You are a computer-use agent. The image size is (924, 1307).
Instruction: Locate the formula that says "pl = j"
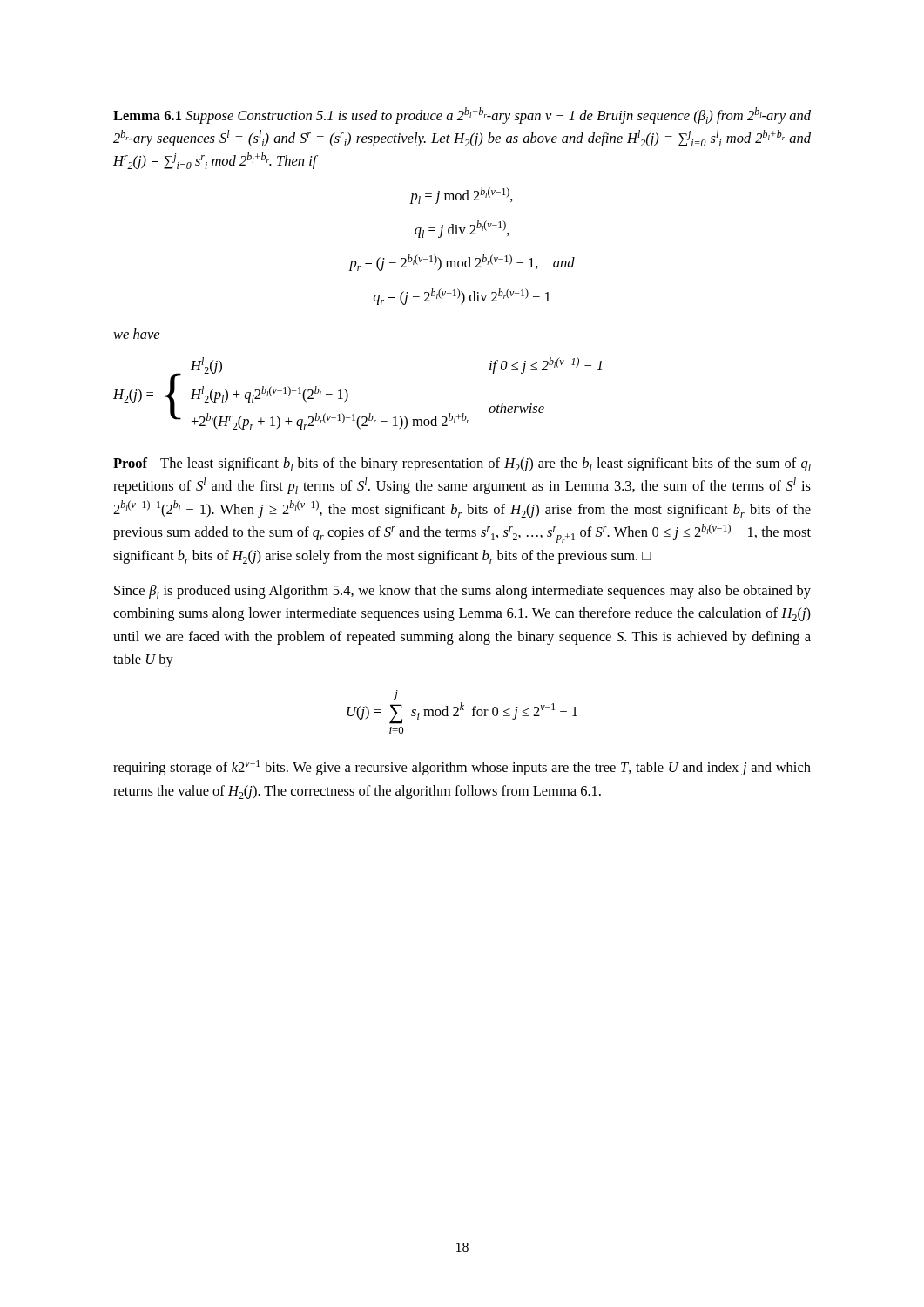point(462,196)
